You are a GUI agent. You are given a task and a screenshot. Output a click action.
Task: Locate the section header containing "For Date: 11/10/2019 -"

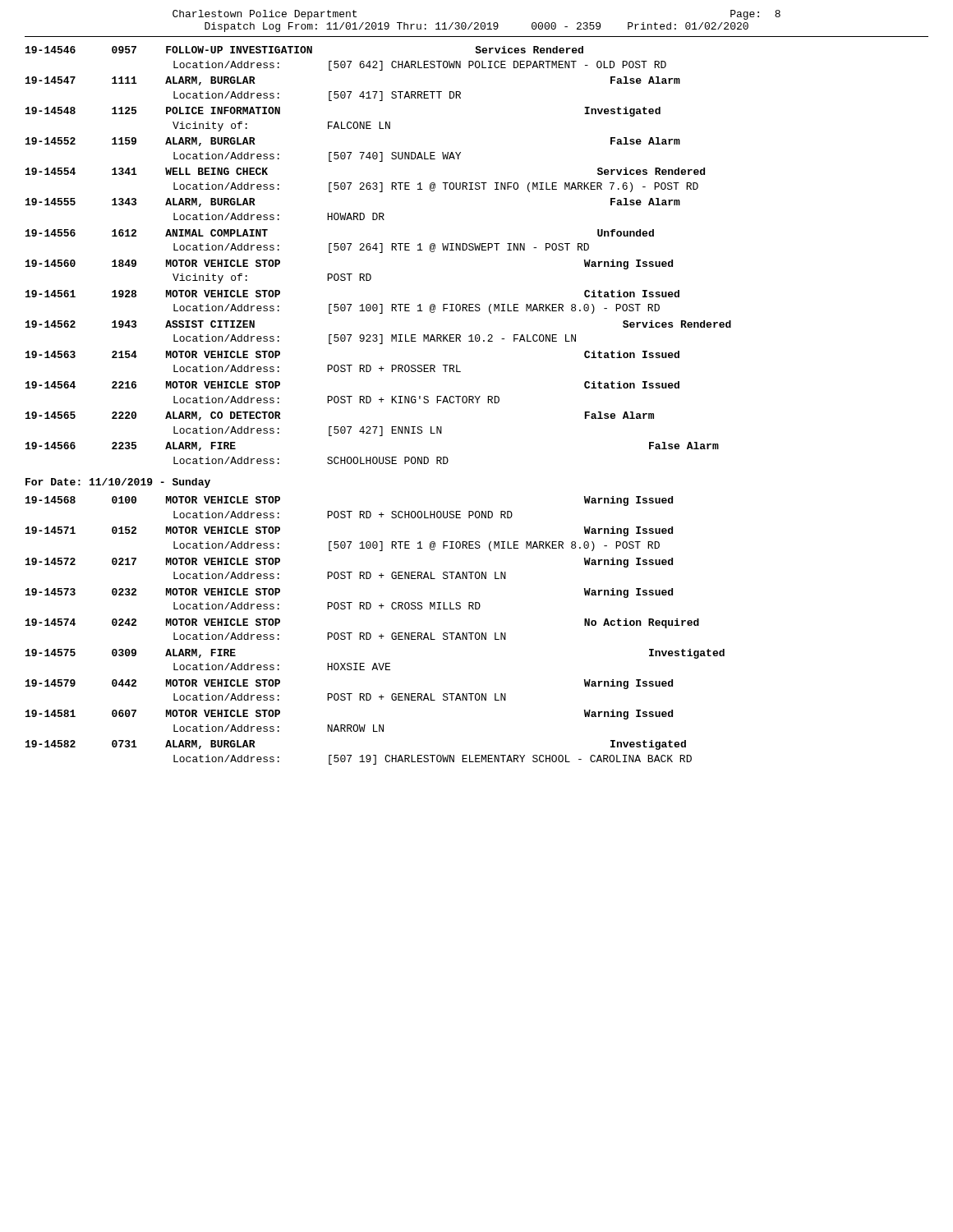pos(118,483)
